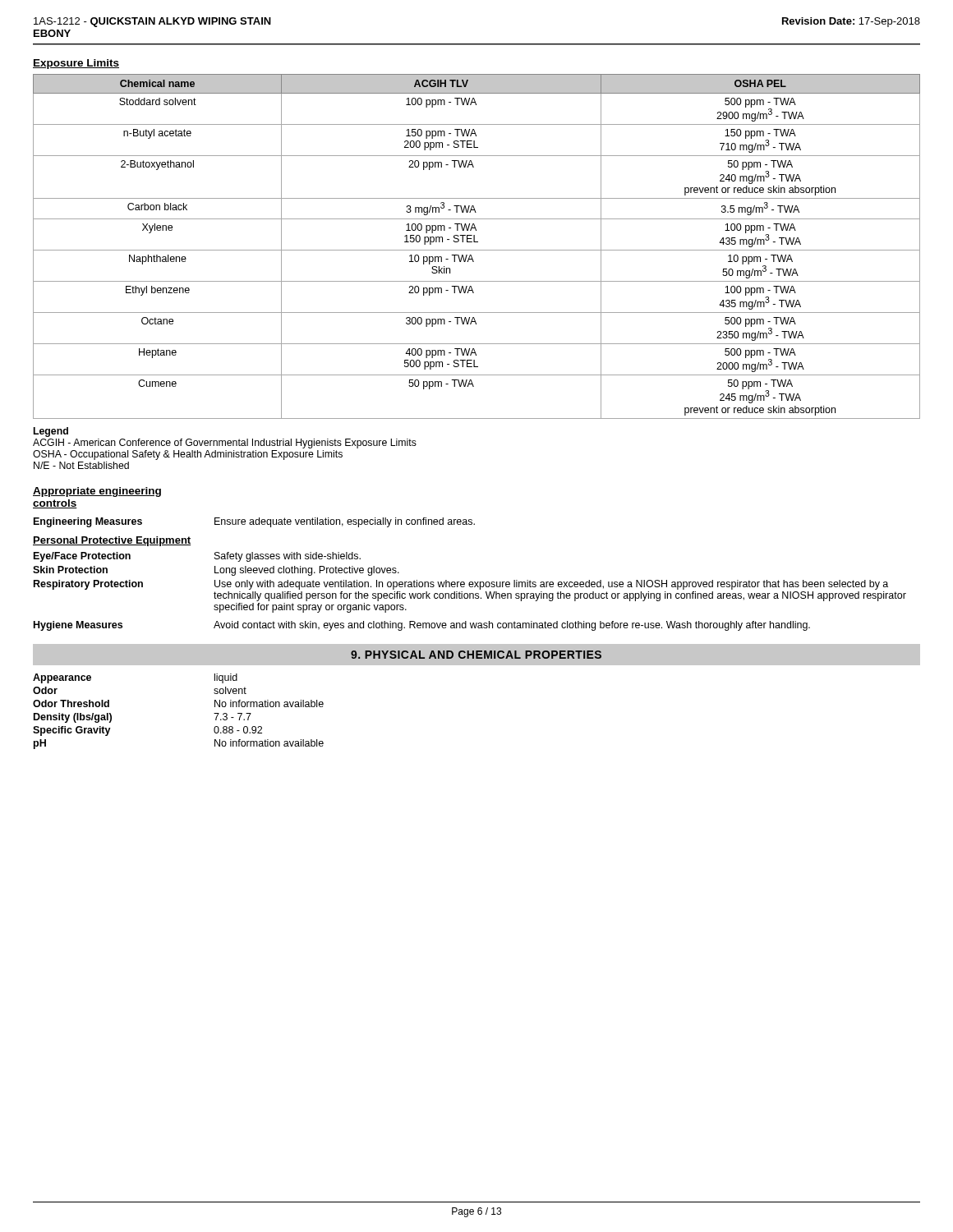Find the block starting "Legend ACGIH - American Conference"
The image size is (953, 1232).
point(51,432)
